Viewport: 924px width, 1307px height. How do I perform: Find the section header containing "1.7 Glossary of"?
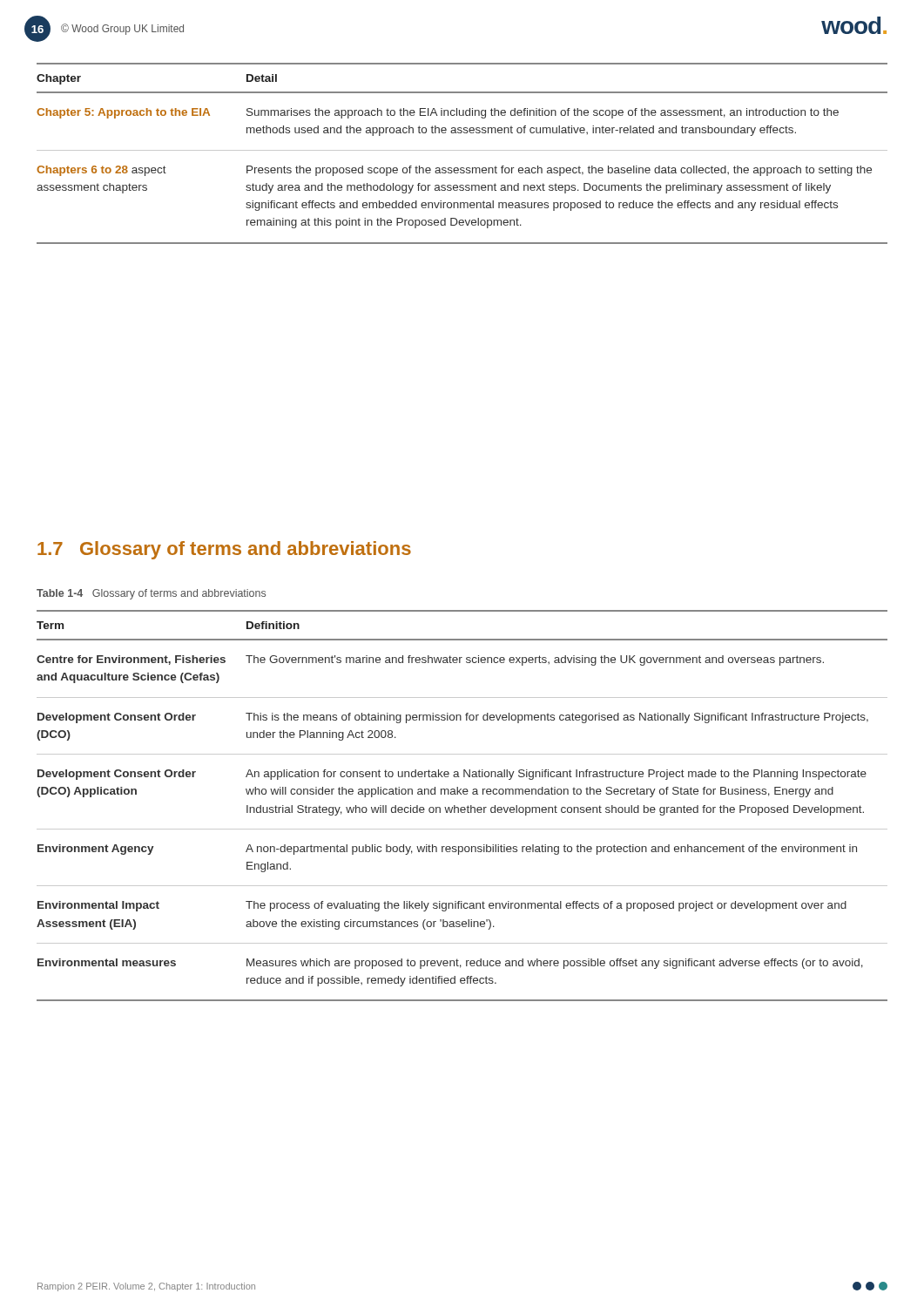click(x=224, y=548)
